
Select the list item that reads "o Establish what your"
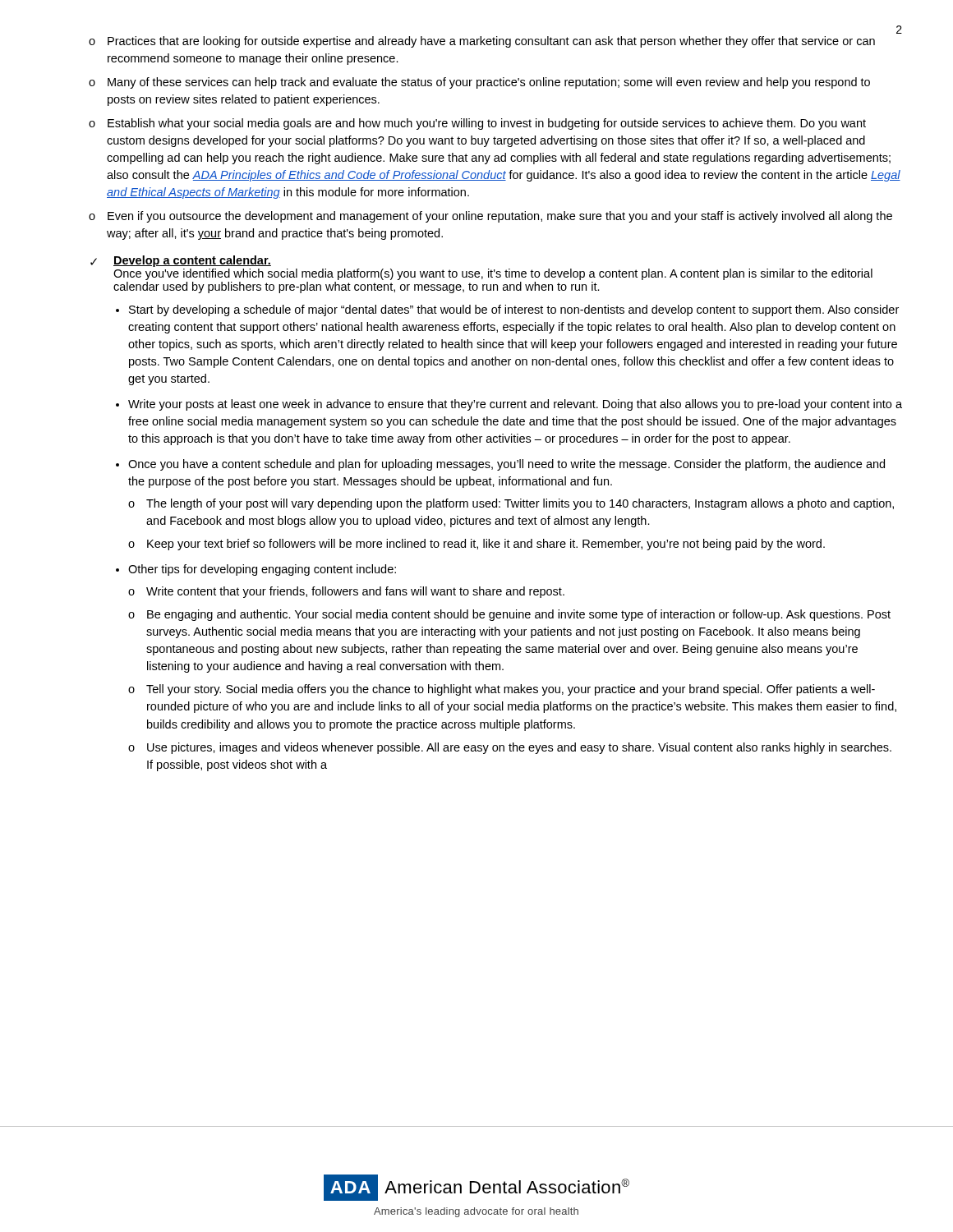[x=495, y=158]
